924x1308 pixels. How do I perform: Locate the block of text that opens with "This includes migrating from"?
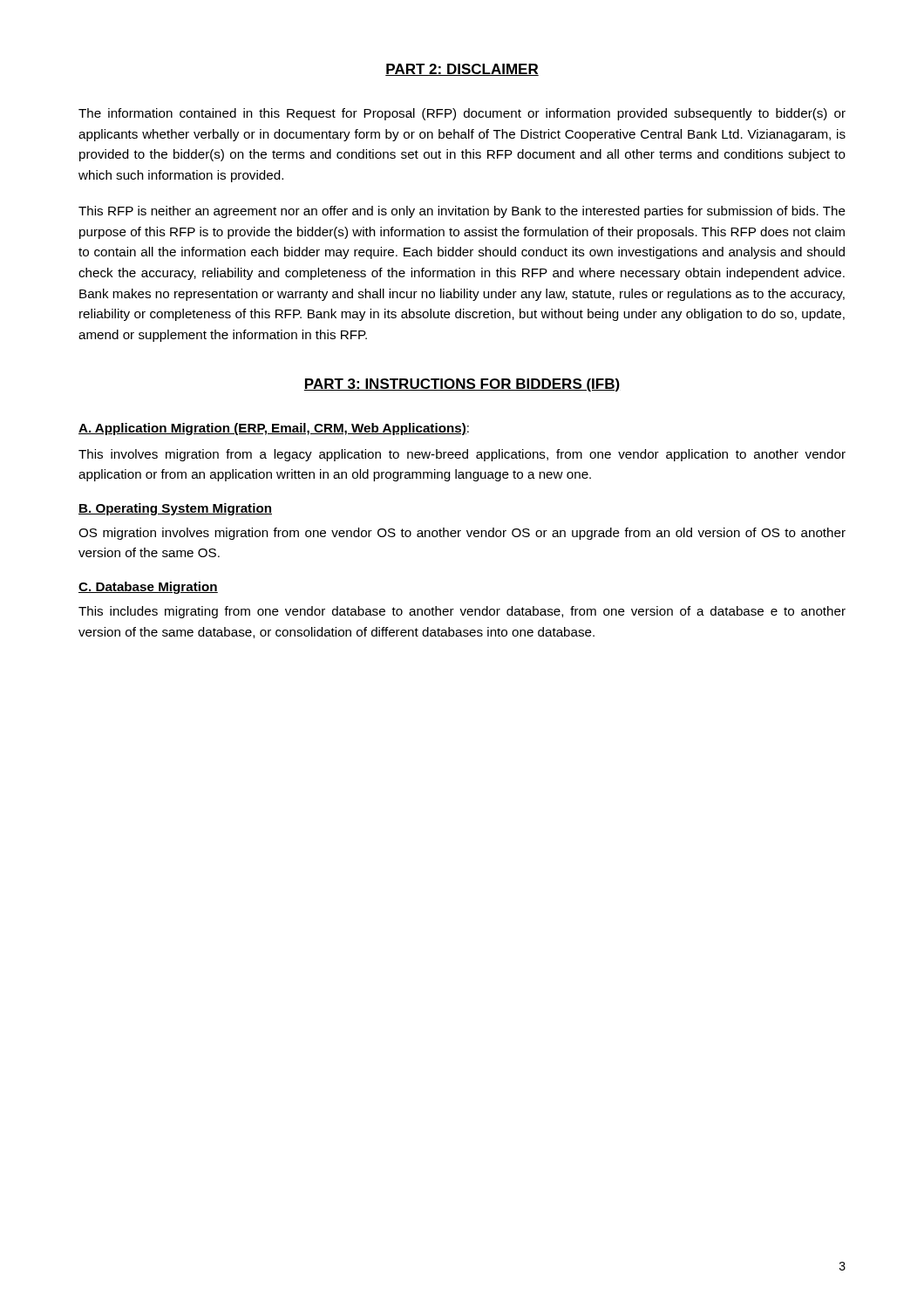(462, 621)
